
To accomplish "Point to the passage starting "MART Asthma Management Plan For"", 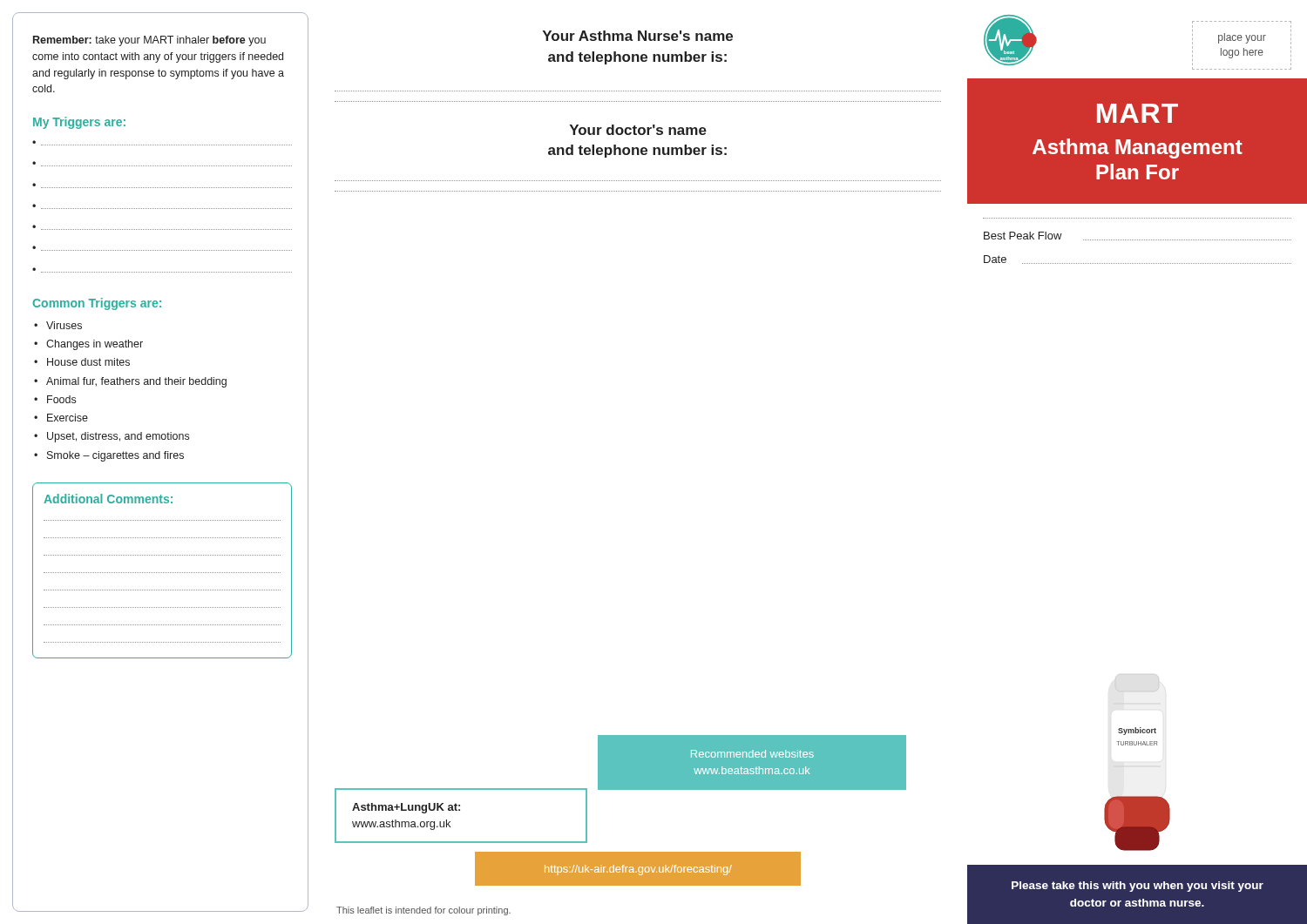I will [x=1137, y=141].
